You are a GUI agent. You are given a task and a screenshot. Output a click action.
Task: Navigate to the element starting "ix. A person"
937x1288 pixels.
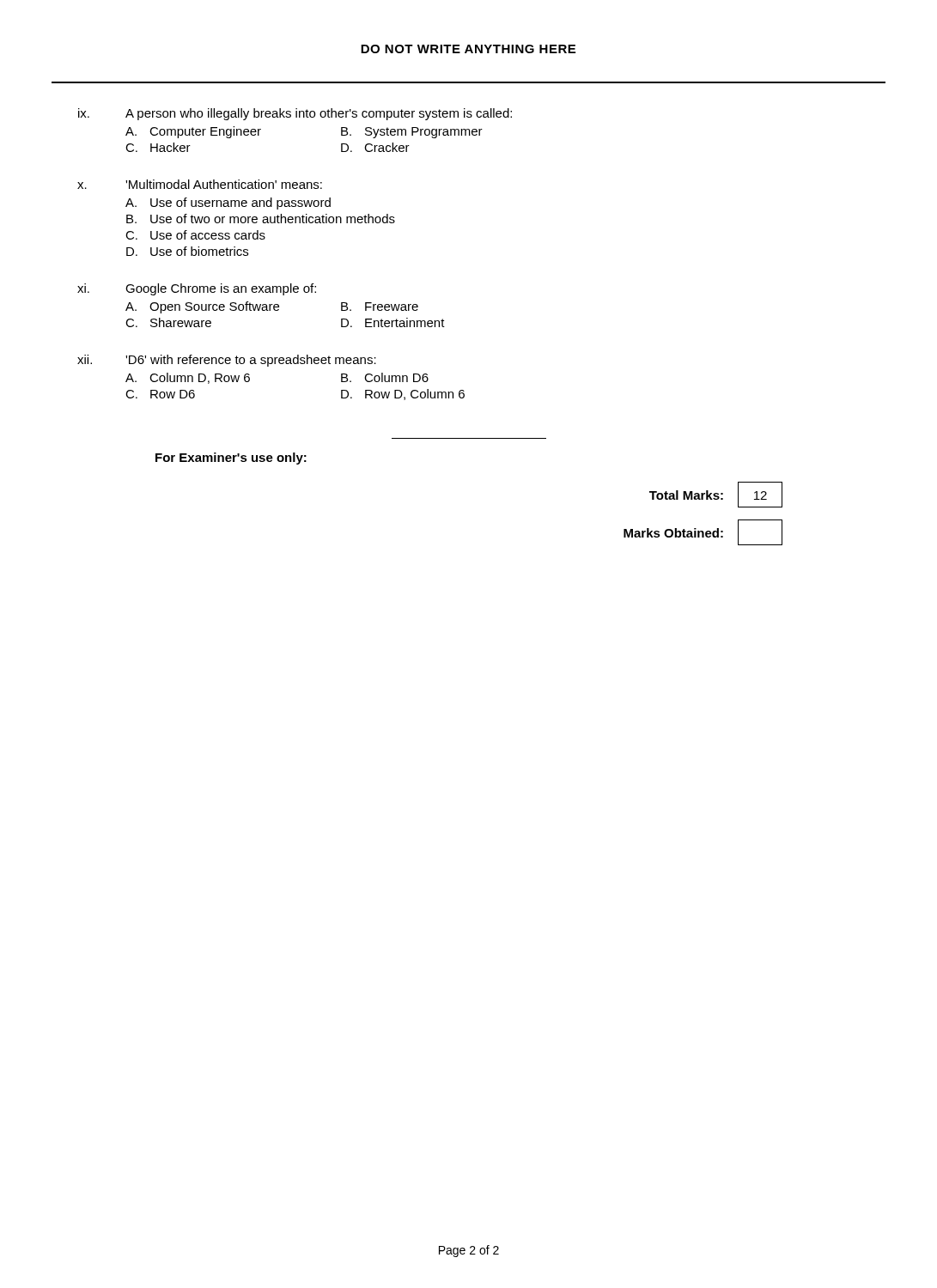[468, 130]
